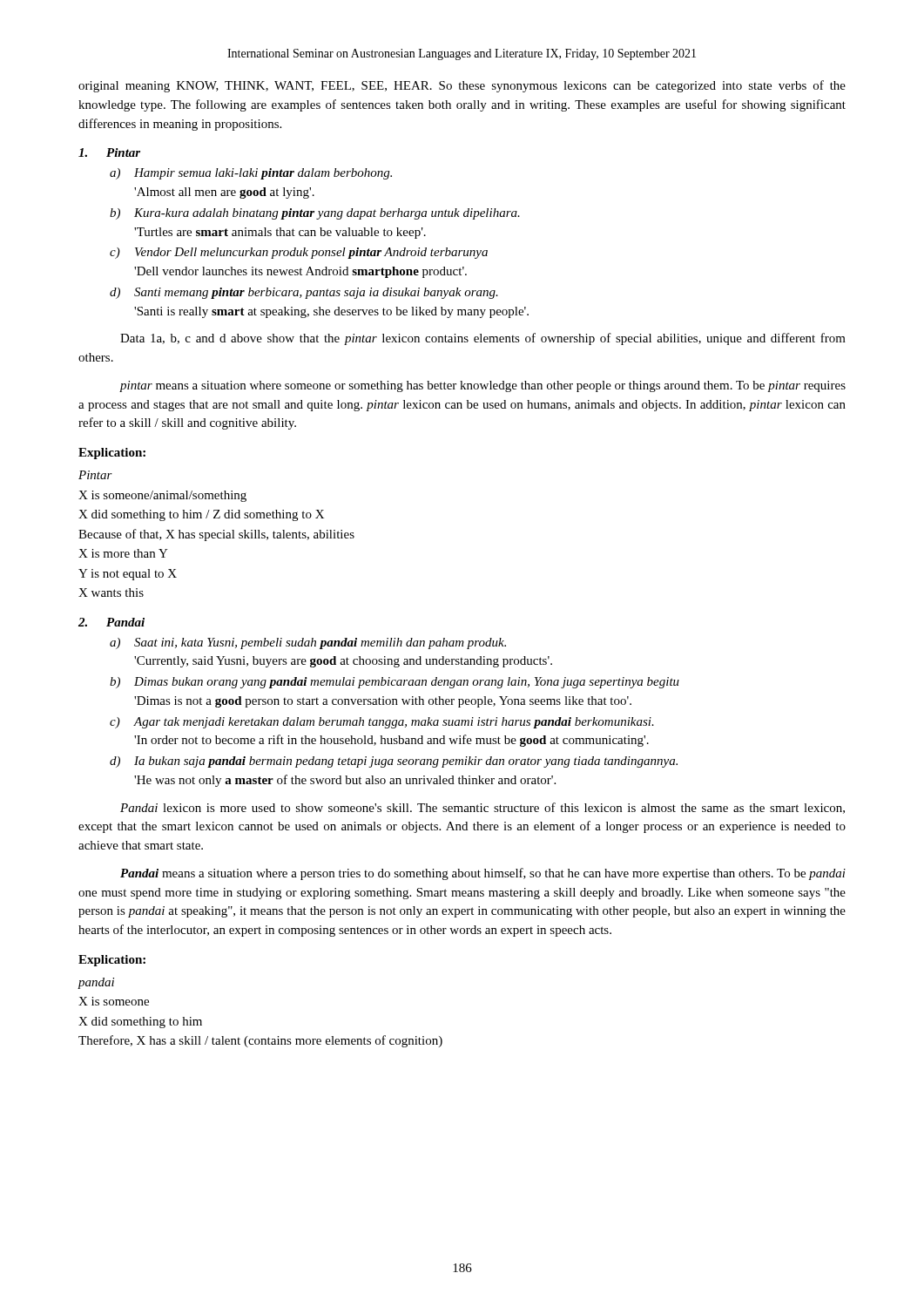
Task: Navigate to the block starting "1. Pintar"
Action: coord(109,153)
